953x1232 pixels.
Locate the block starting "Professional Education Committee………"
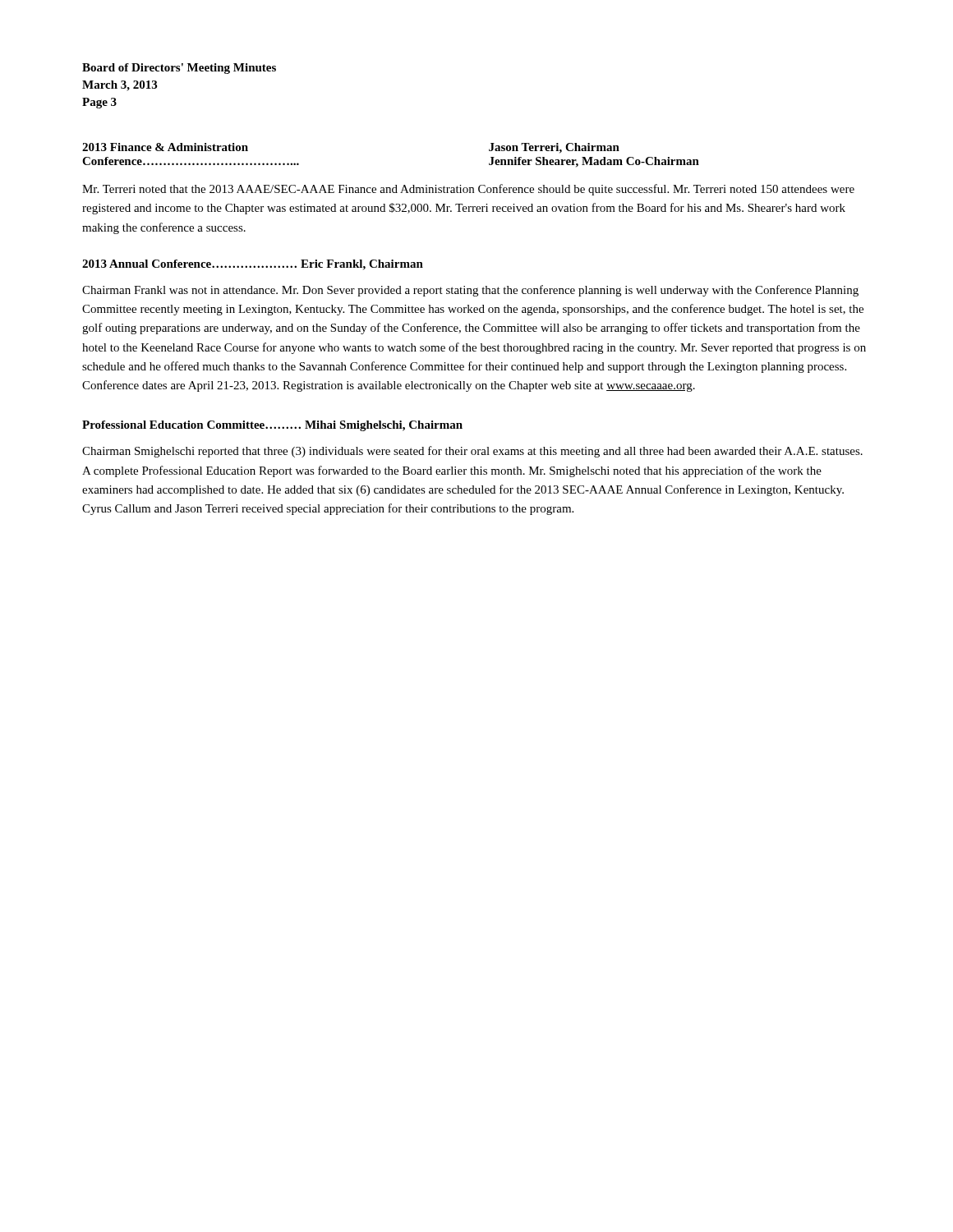(x=272, y=425)
